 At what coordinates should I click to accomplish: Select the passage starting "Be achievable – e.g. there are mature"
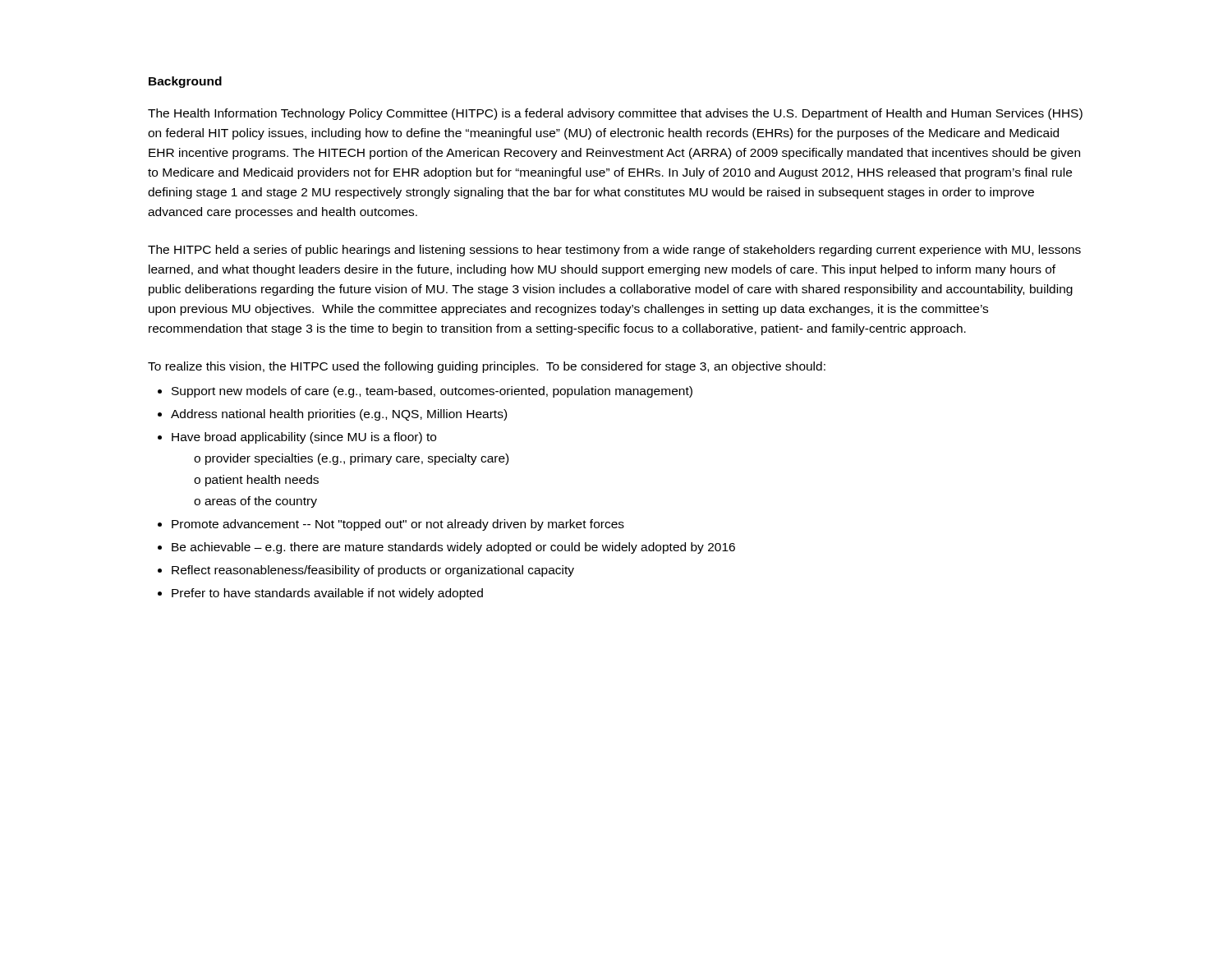point(453,547)
